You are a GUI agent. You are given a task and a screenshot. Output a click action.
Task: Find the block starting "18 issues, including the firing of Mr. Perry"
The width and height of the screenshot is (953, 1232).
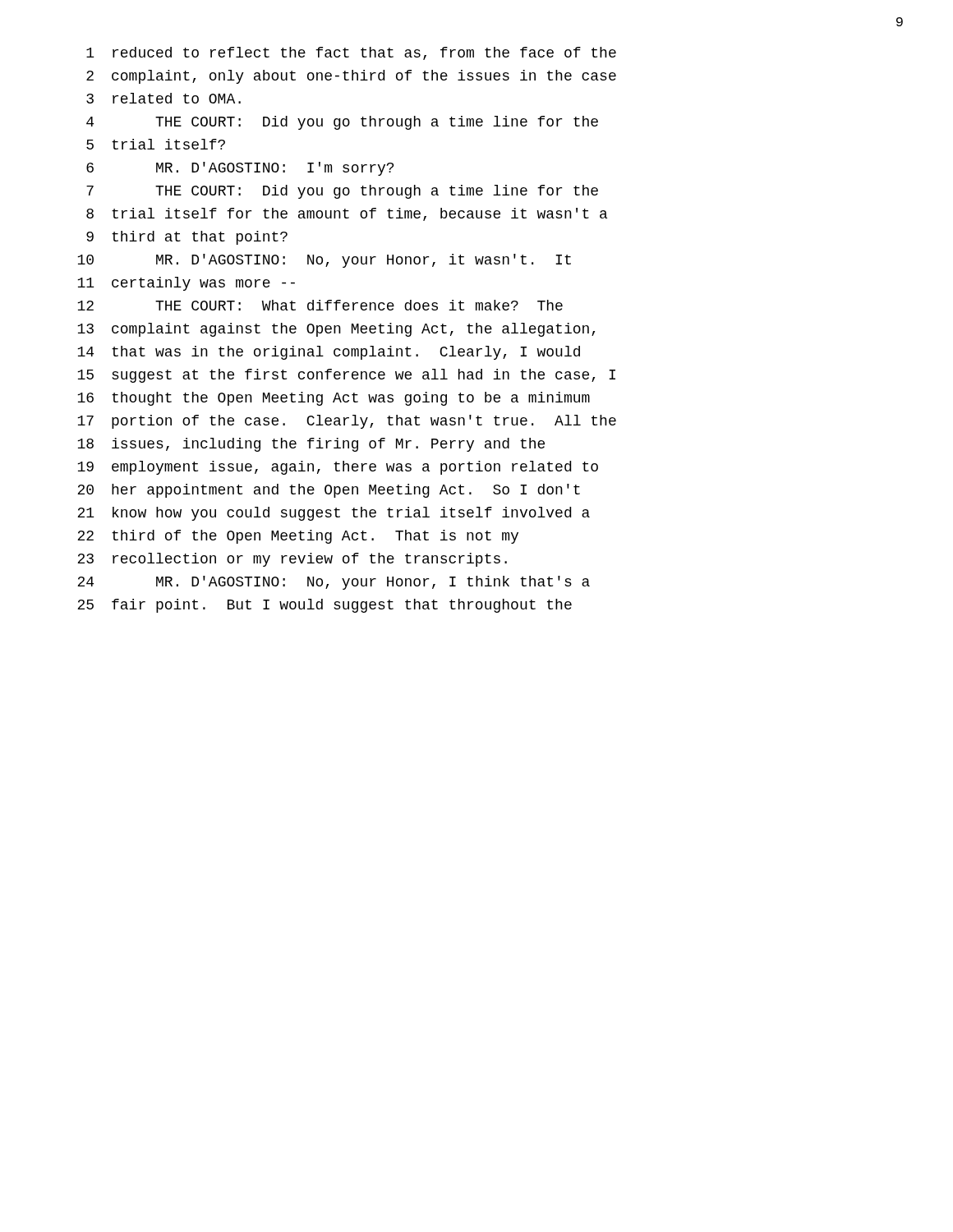click(479, 444)
